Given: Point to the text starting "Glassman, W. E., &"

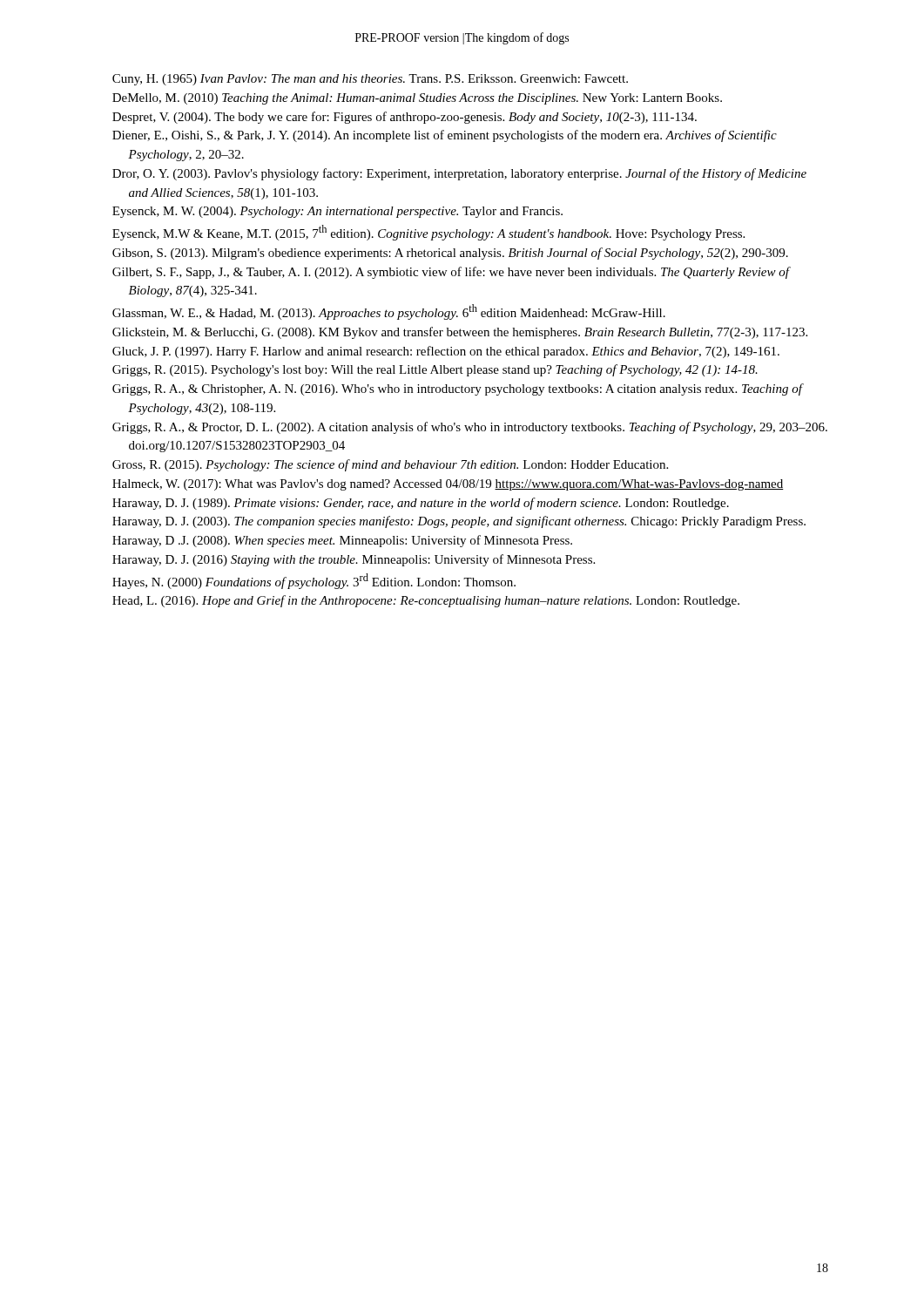Looking at the screenshot, I should [381, 311].
